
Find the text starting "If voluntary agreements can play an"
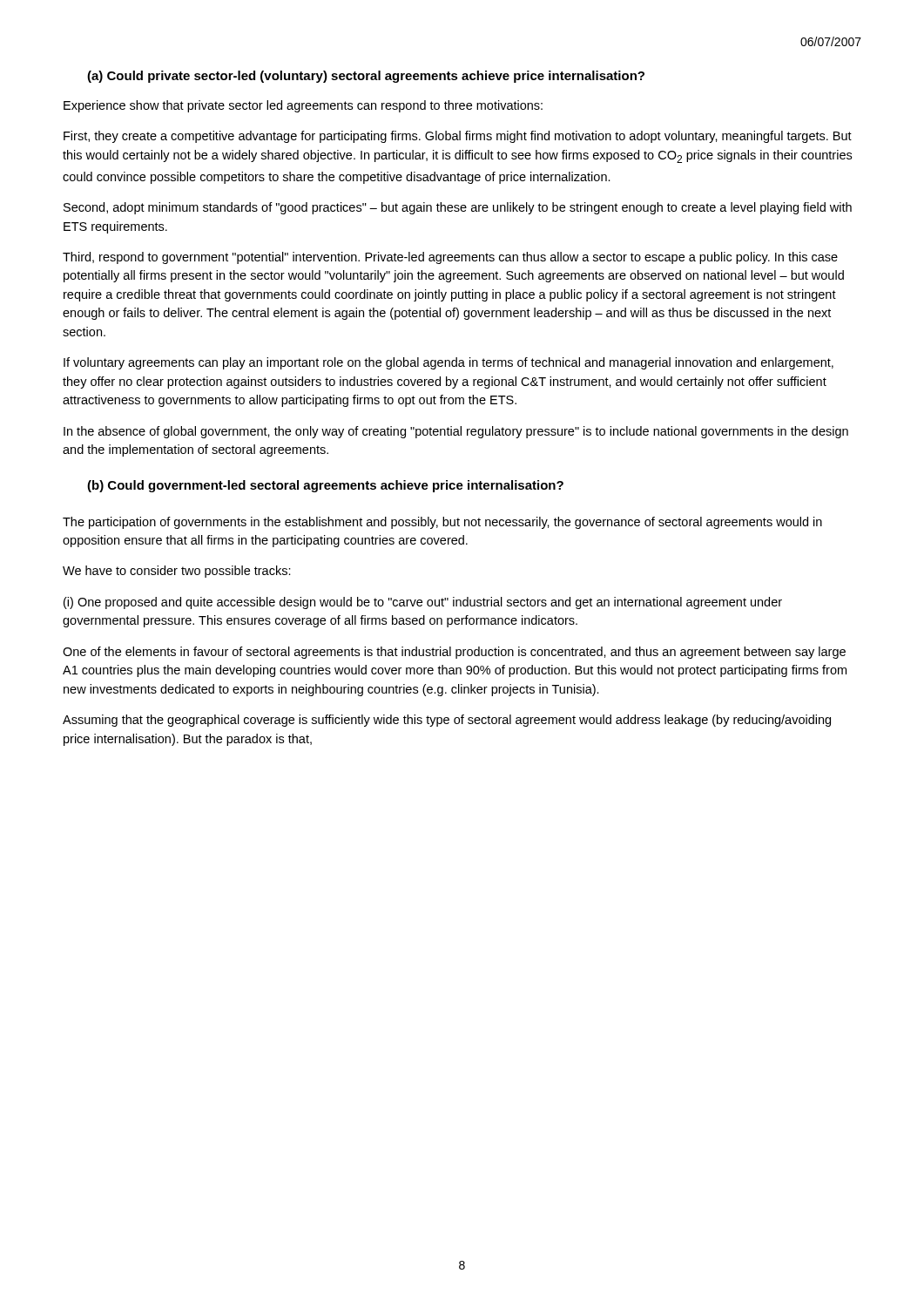(x=448, y=381)
